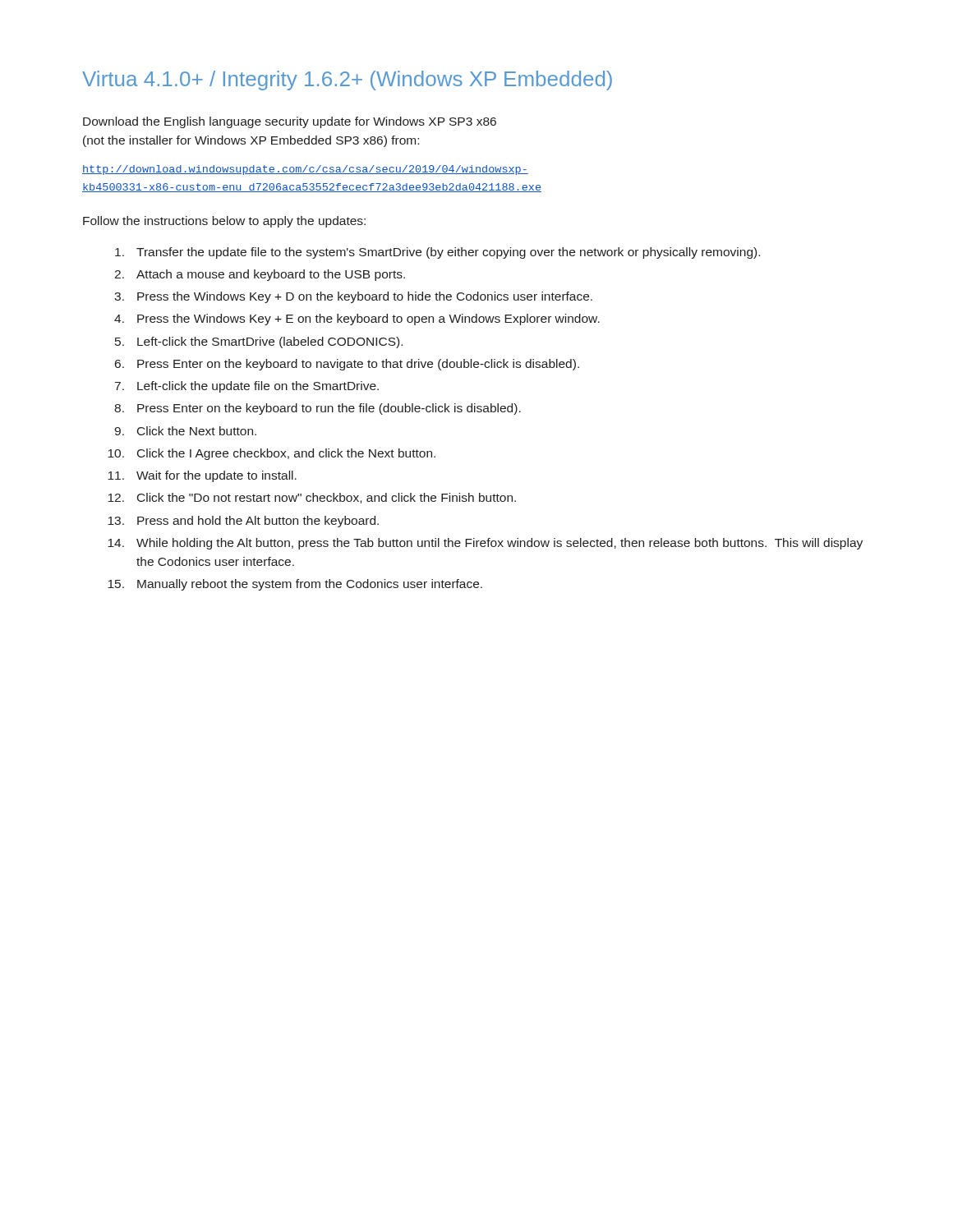Select the text block with the text "Follow the instructions below to"
Screen dimensions: 1232x953
(x=224, y=221)
